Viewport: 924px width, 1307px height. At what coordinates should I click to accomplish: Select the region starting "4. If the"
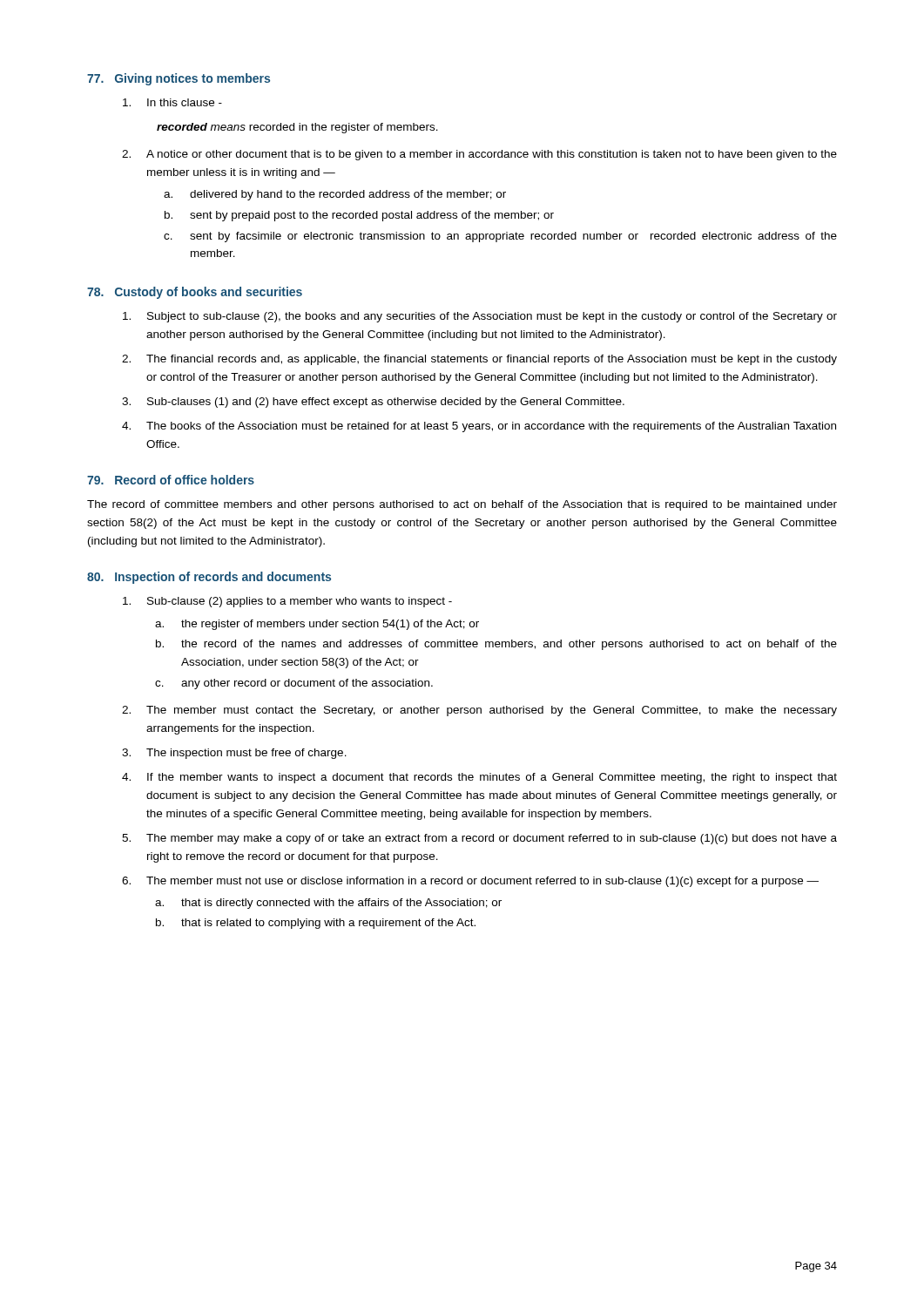coord(479,796)
